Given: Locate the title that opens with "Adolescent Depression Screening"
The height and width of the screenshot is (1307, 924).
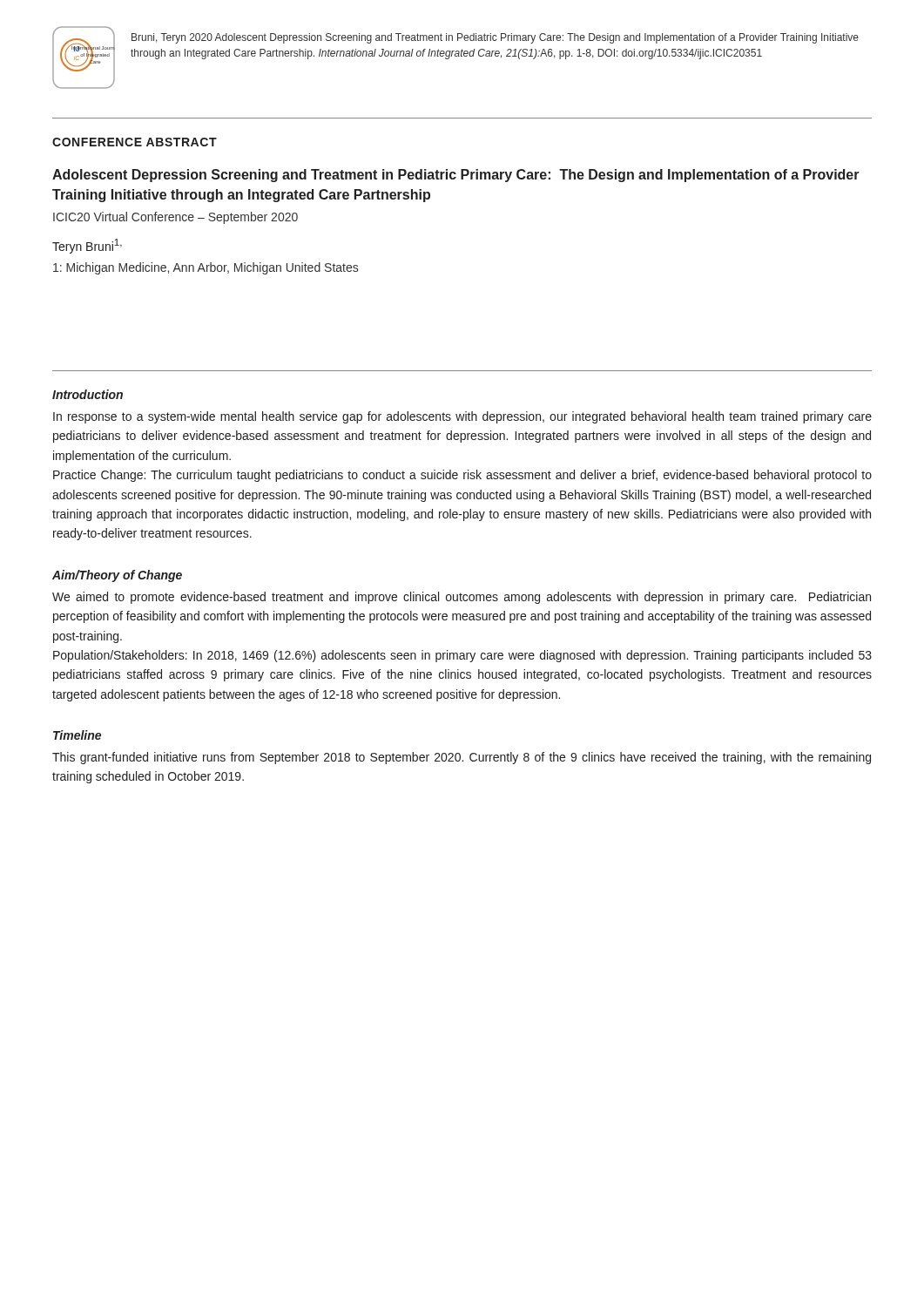Looking at the screenshot, I should coord(456,185).
